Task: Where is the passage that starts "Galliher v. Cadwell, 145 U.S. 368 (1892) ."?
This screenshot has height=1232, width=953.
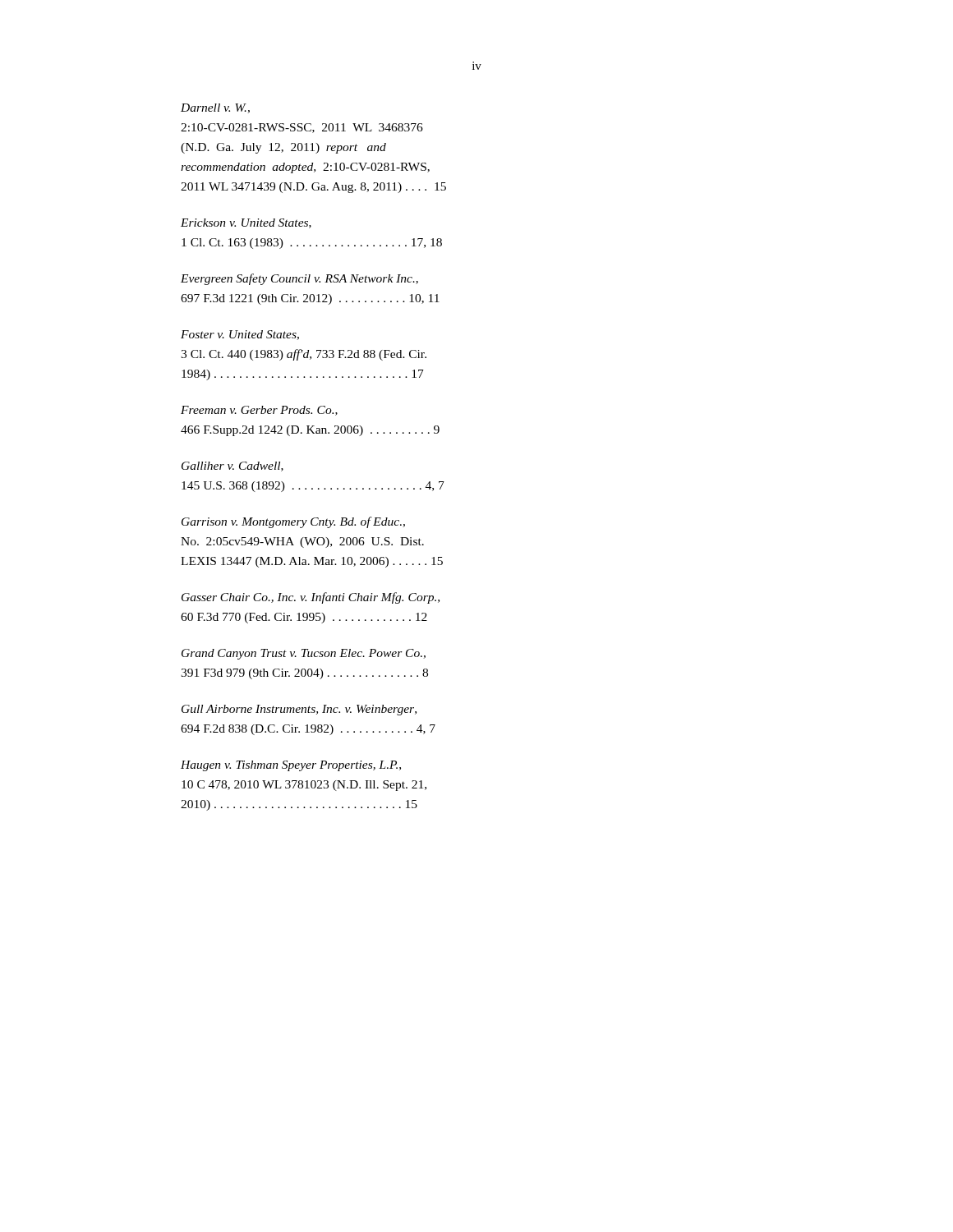Action: [232, 467]
